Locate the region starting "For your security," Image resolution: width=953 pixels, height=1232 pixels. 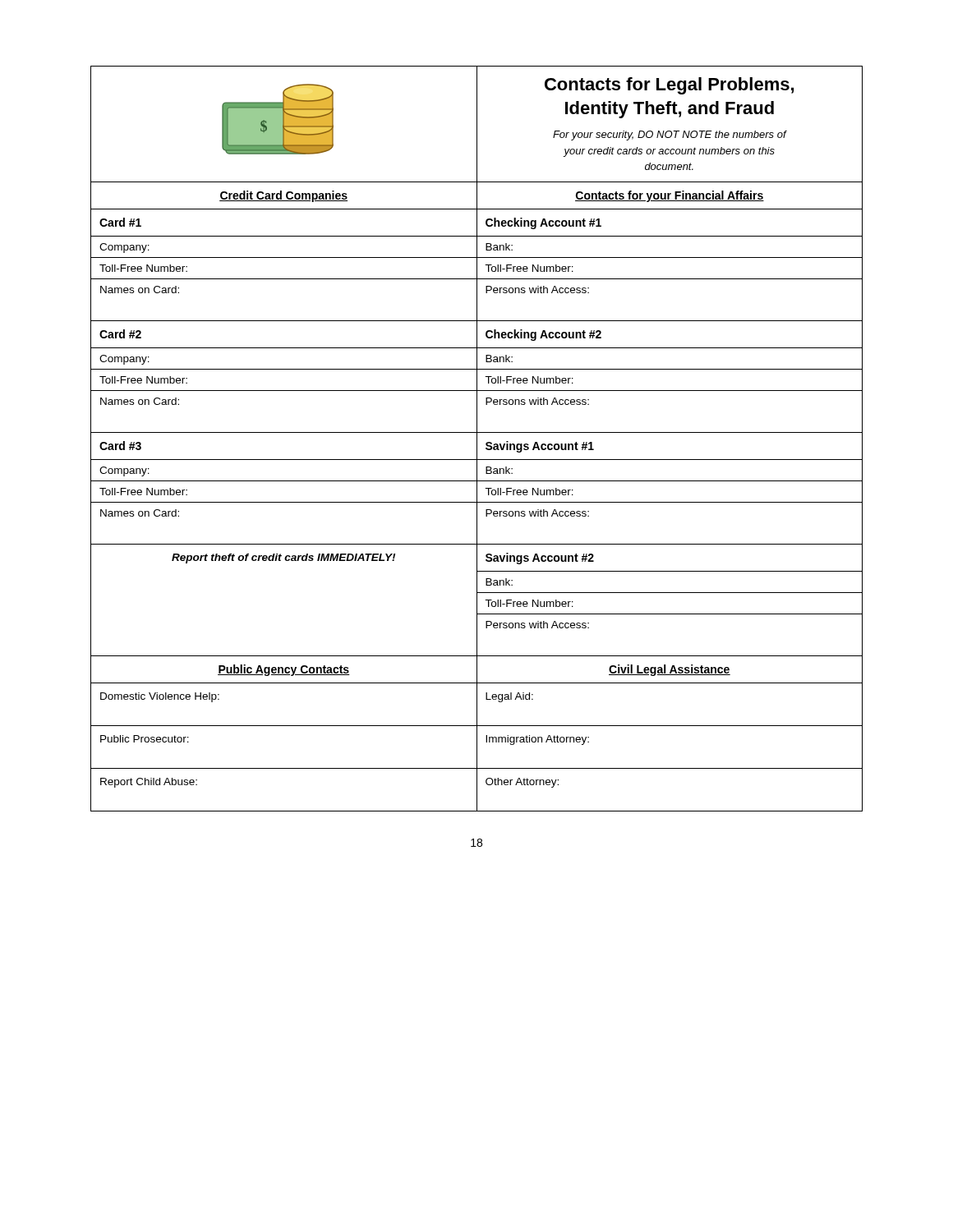(669, 151)
